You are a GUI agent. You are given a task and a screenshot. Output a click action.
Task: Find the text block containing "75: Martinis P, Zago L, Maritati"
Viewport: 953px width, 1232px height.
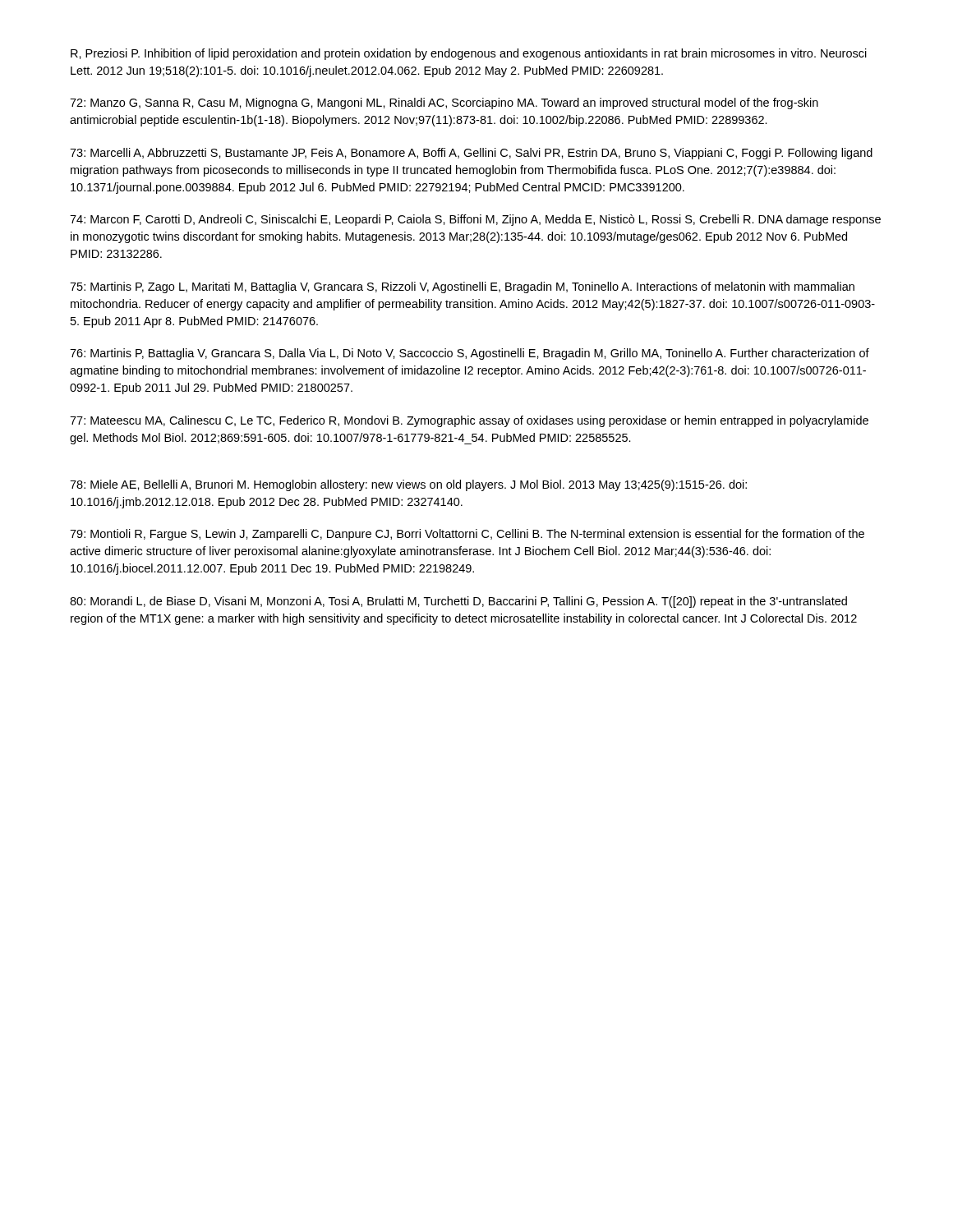(x=472, y=304)
